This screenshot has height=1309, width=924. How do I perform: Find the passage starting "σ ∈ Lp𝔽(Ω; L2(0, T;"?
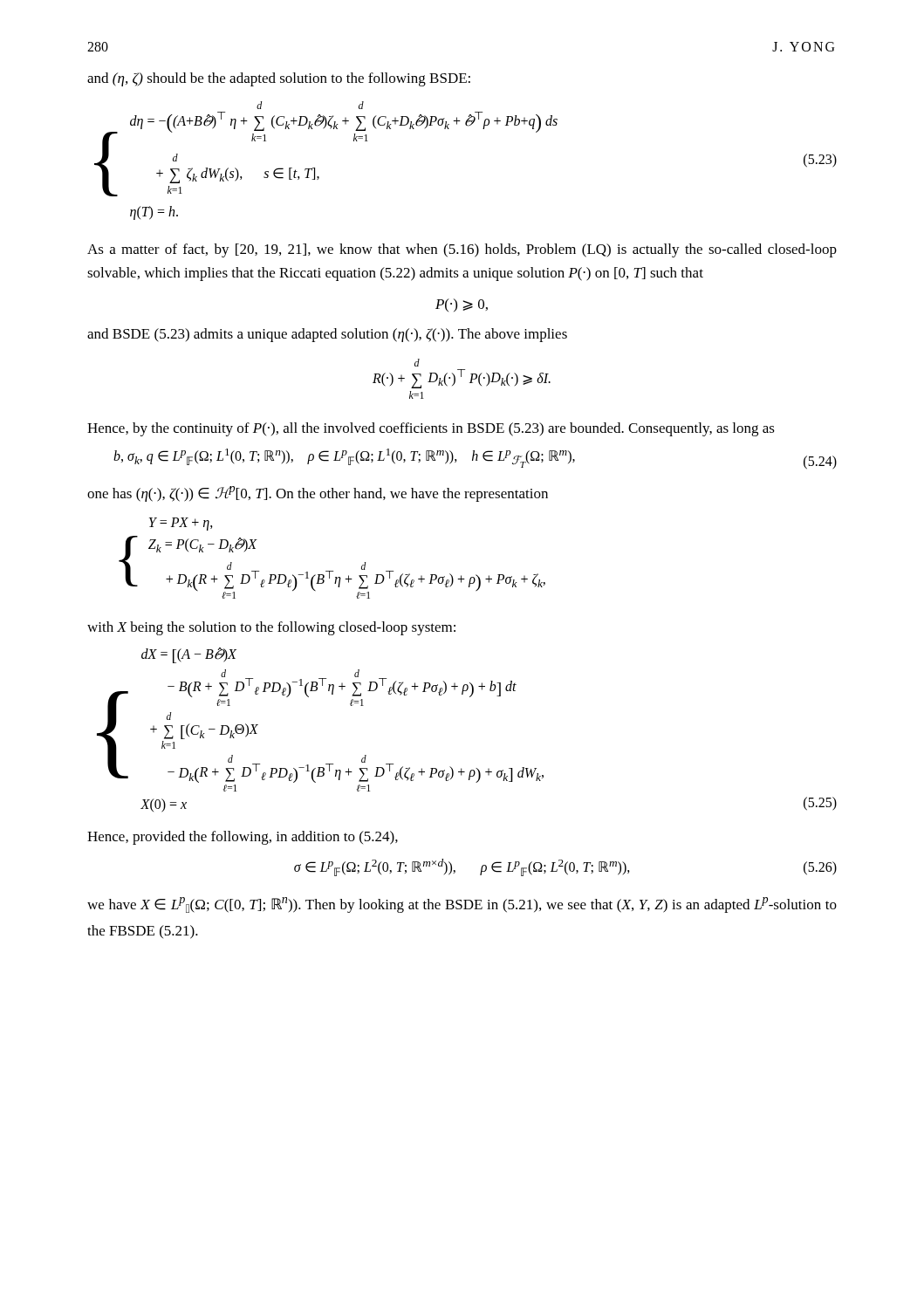pyautogui.click(x=565, y=867)
